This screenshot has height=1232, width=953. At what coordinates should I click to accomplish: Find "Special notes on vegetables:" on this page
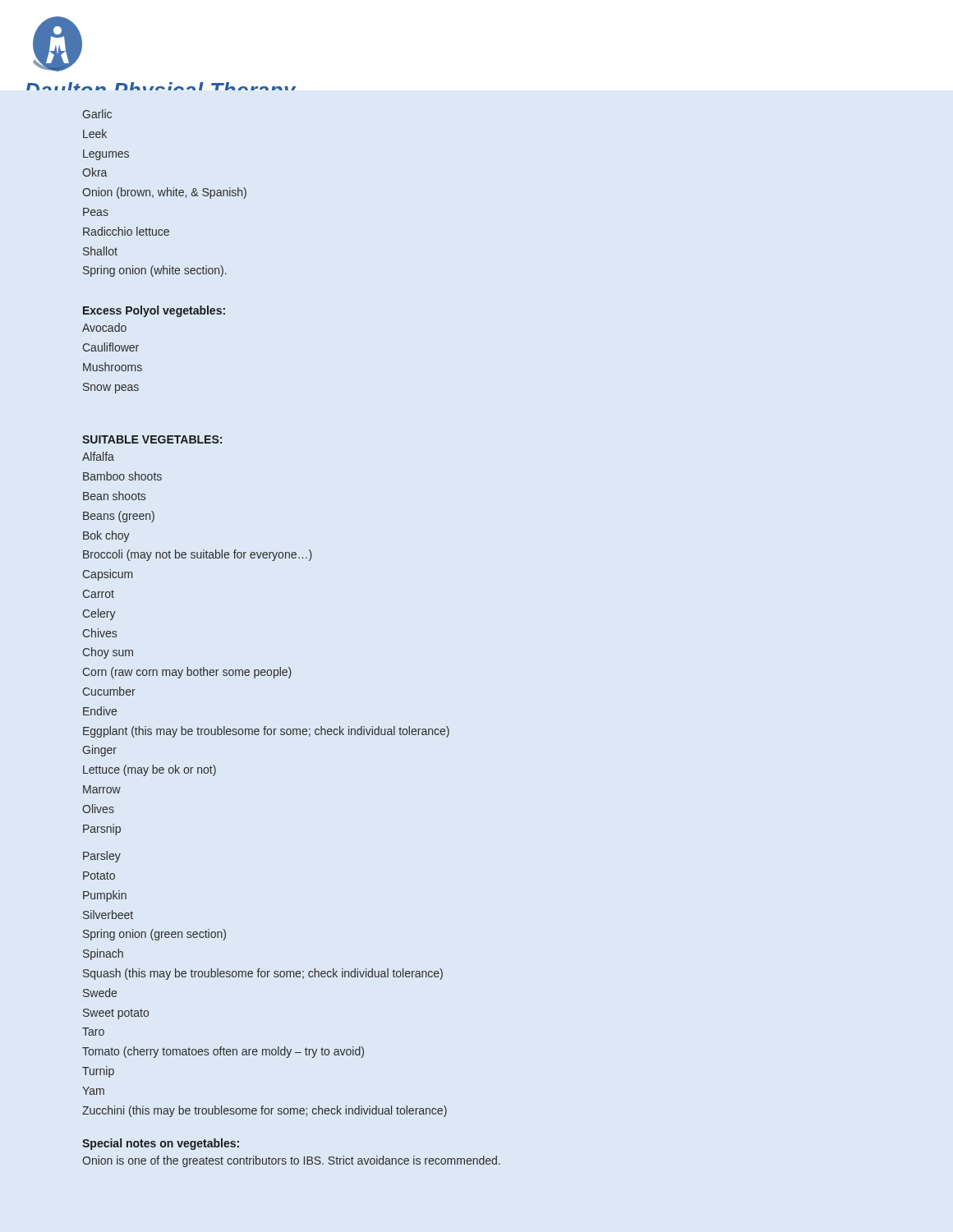(x=493, y=1144)
